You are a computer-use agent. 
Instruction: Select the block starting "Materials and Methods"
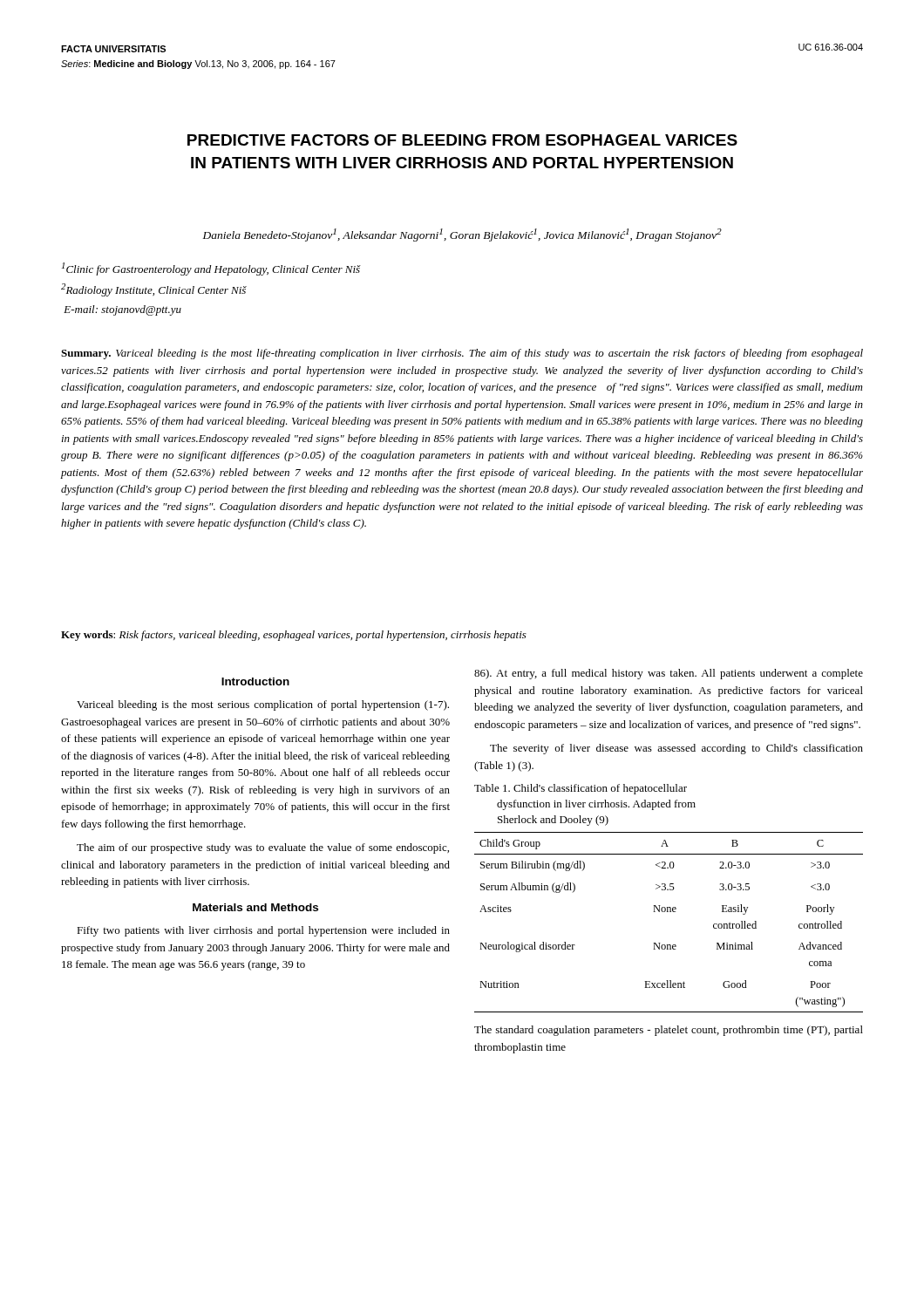[255, 907]
